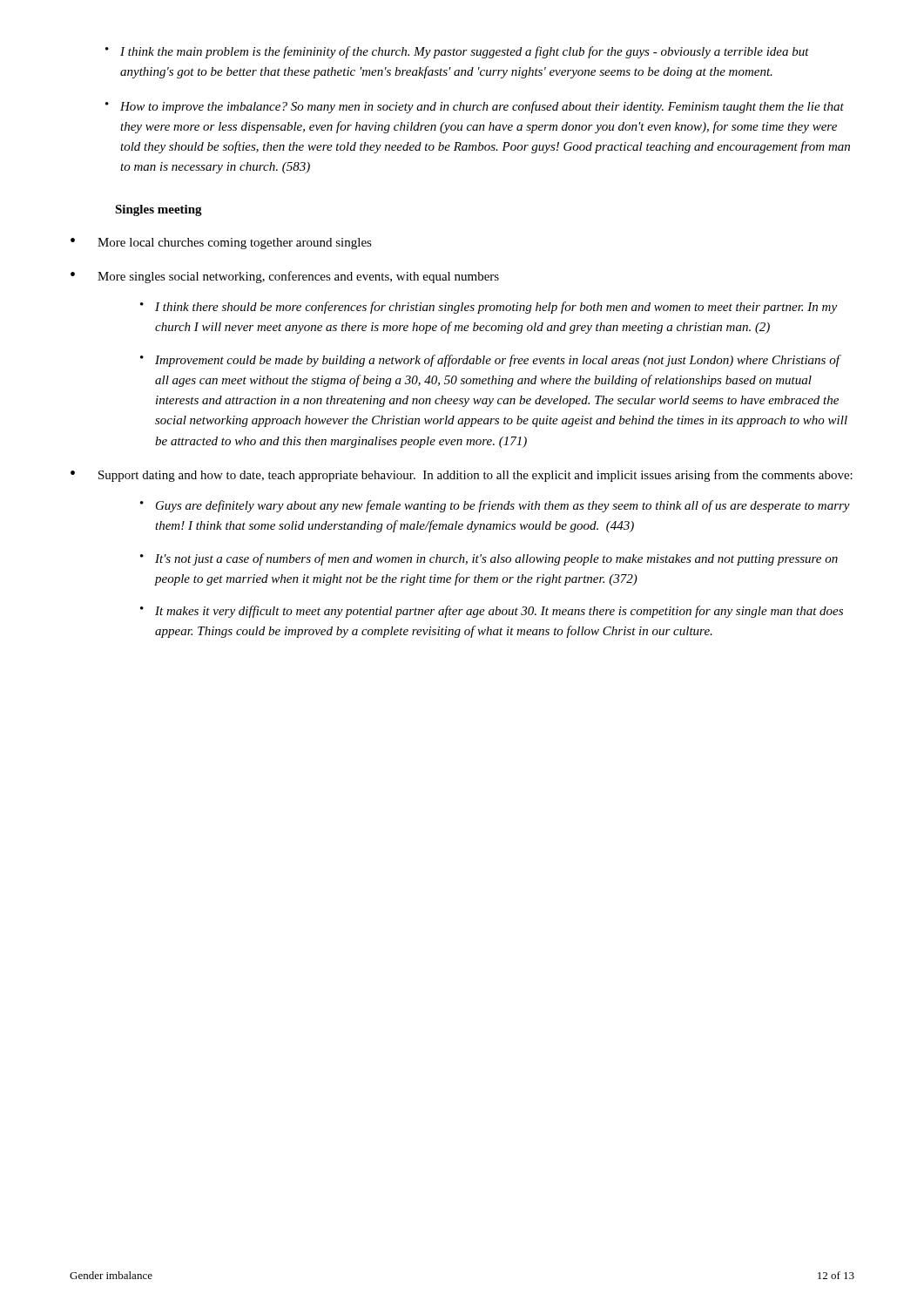Select the element starting "• Improvement could be"

[x=497, y=401]
